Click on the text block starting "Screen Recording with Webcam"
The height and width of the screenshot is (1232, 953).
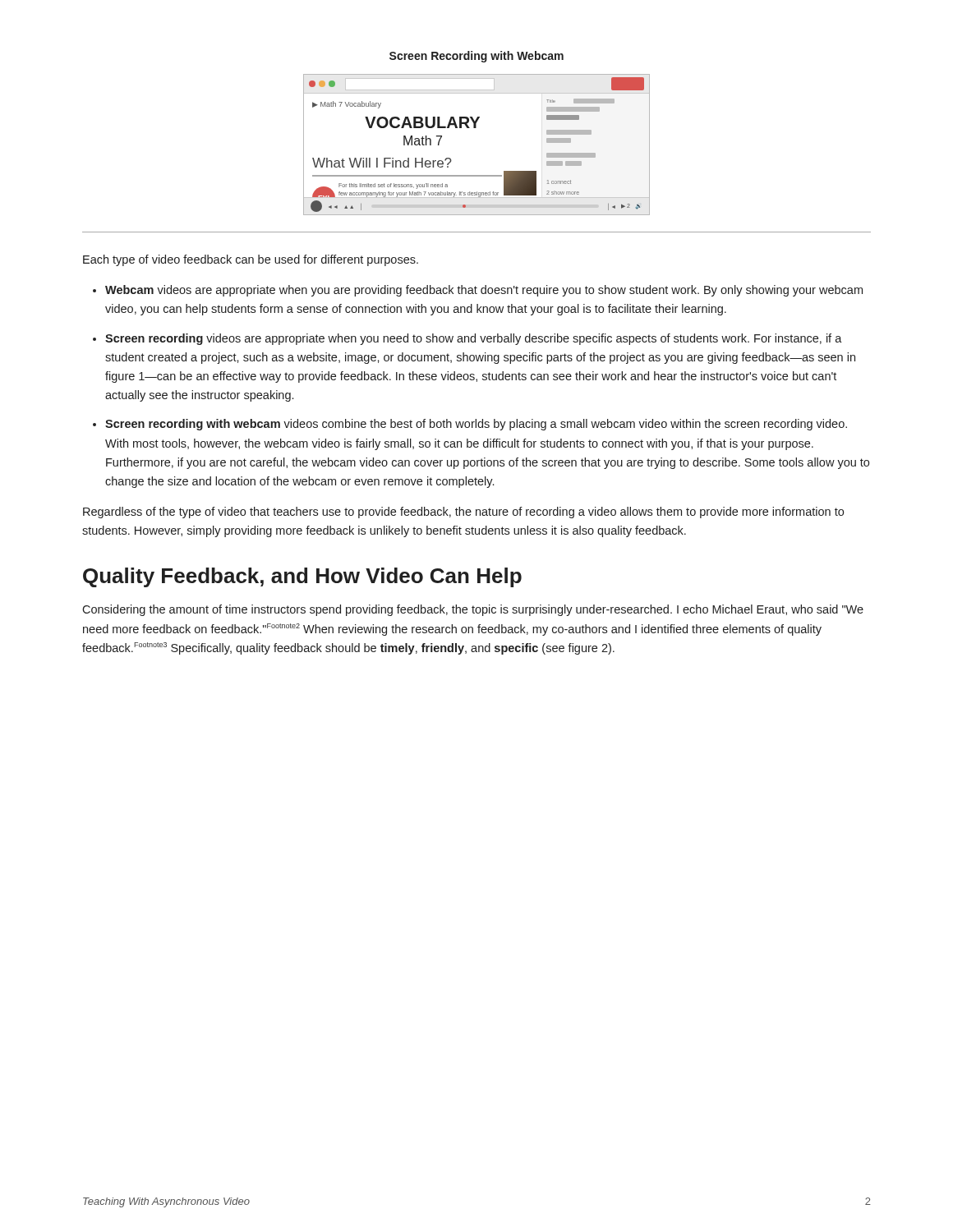pyautogui.click(x=476, y=56)
